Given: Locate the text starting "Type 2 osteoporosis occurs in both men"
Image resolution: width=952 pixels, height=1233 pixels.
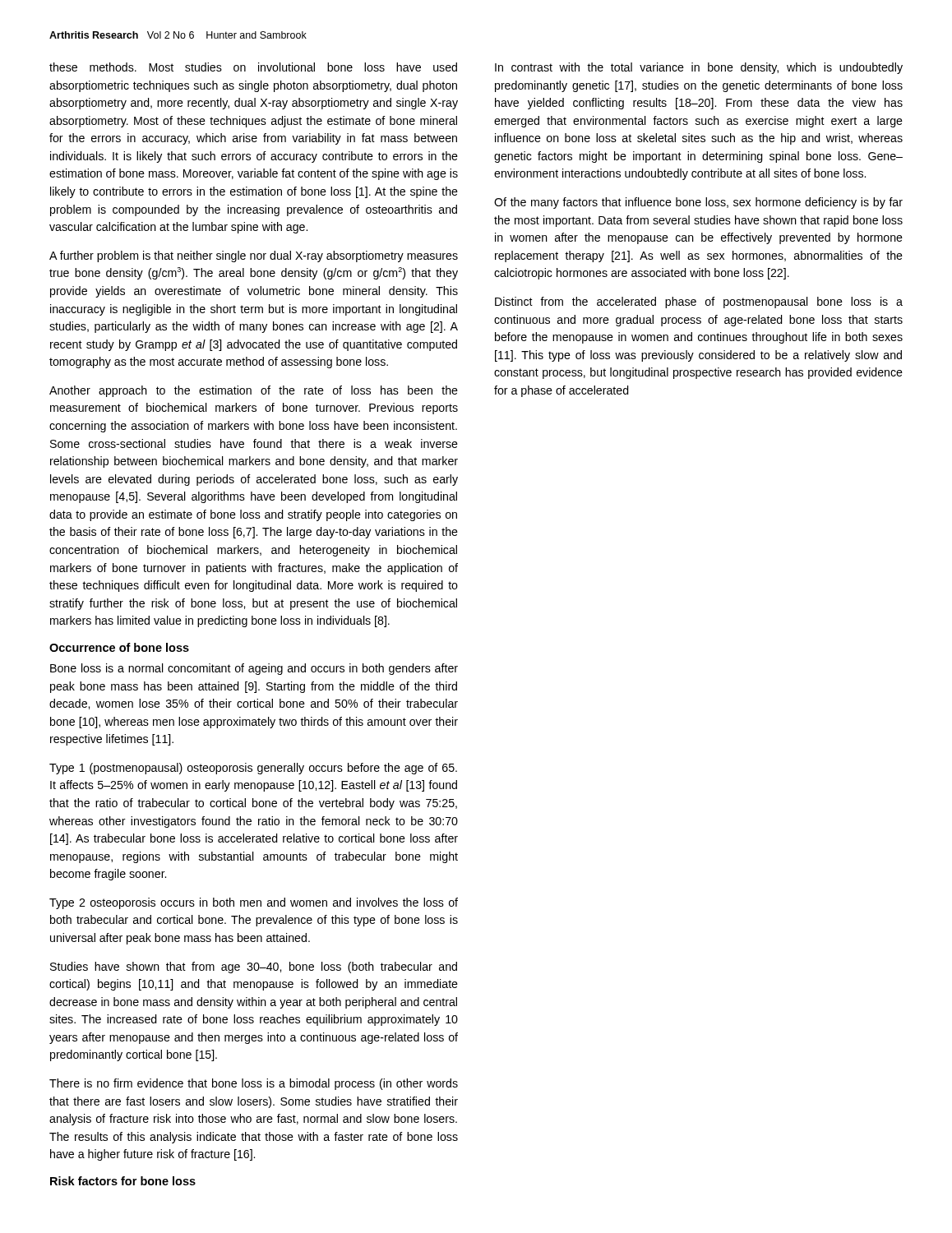Looking at the screenshot, I should pos(254,920).
